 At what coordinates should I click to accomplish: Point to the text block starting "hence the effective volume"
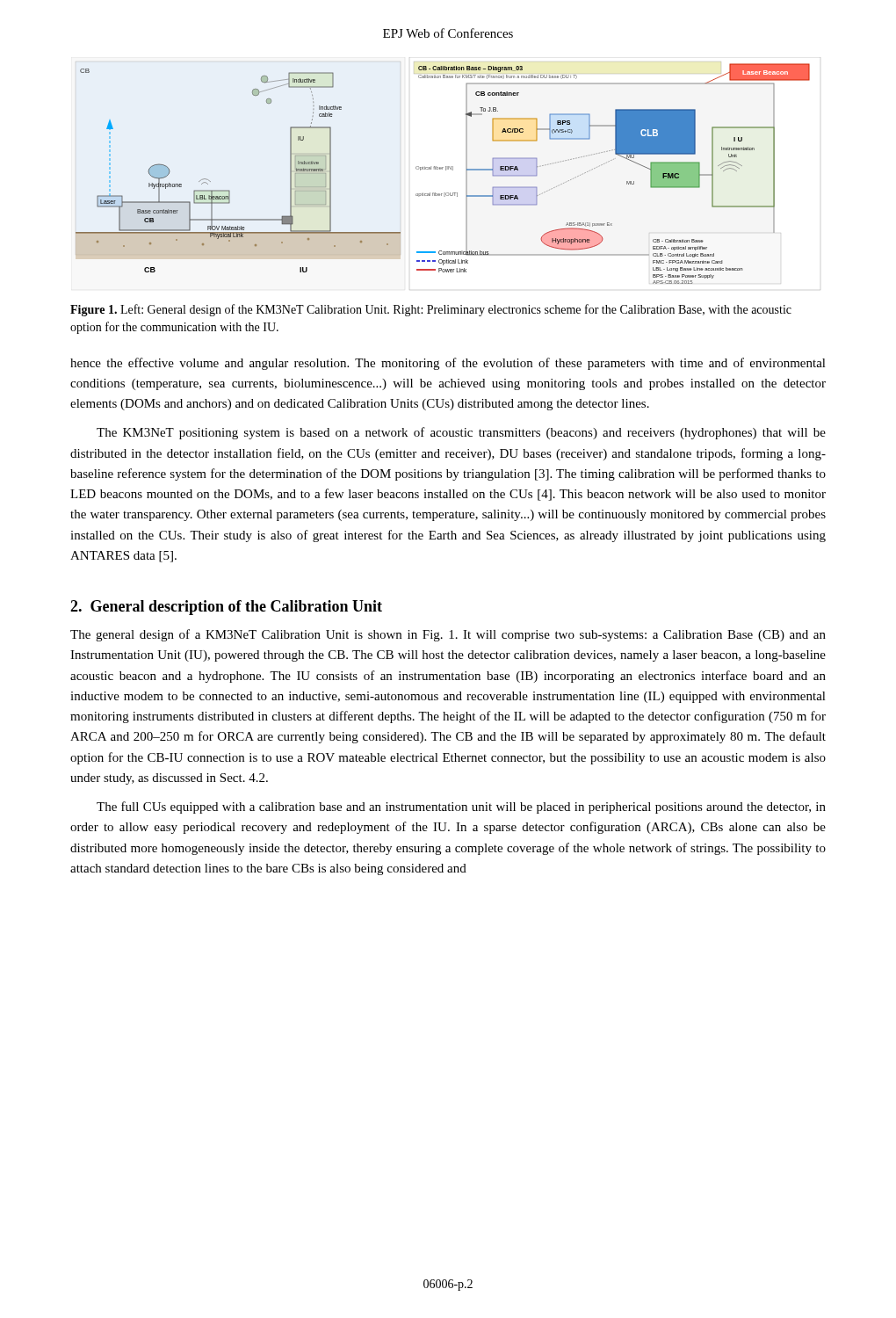[448, 459]
